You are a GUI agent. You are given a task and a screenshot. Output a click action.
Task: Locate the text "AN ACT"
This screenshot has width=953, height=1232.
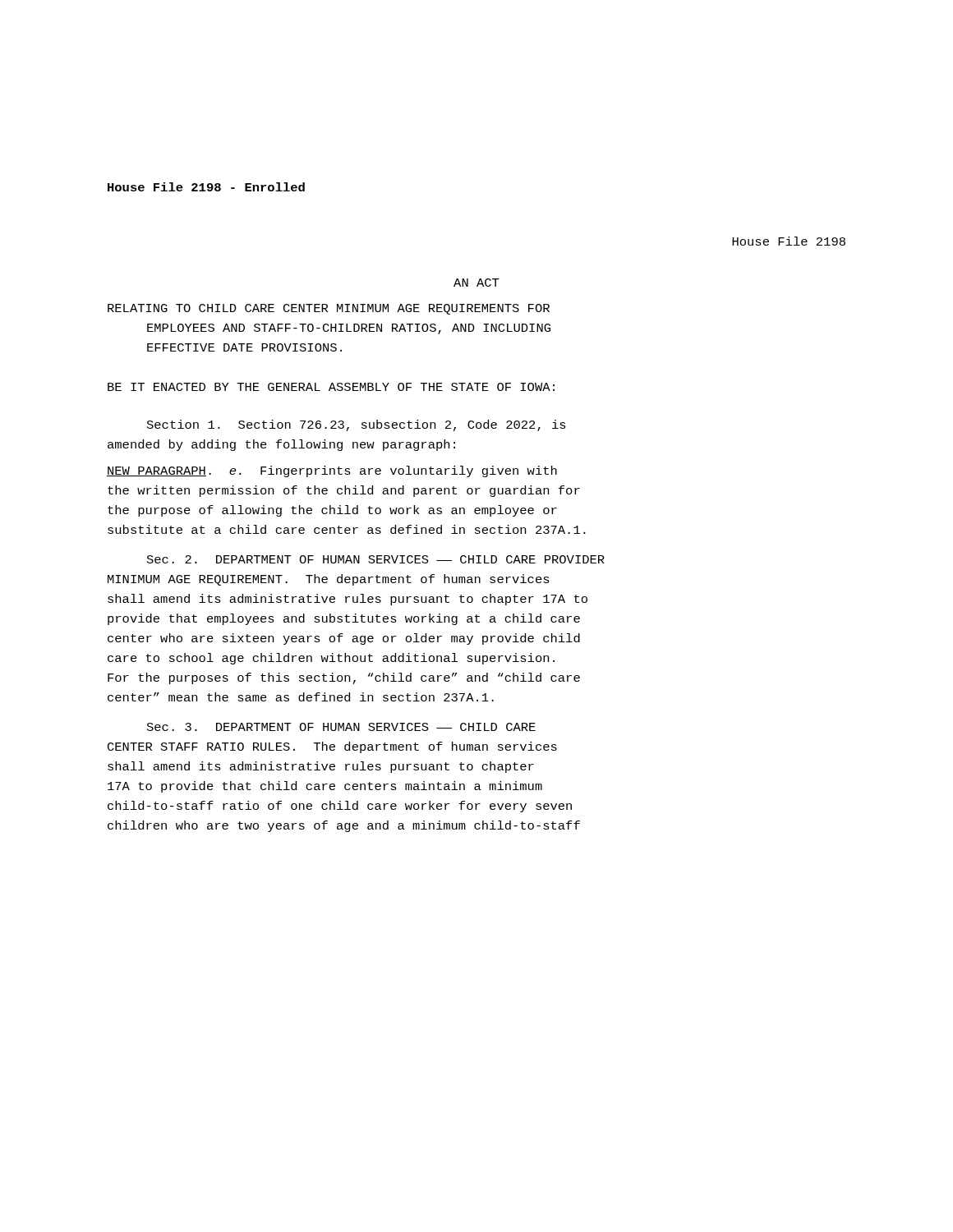click(476, 283)
